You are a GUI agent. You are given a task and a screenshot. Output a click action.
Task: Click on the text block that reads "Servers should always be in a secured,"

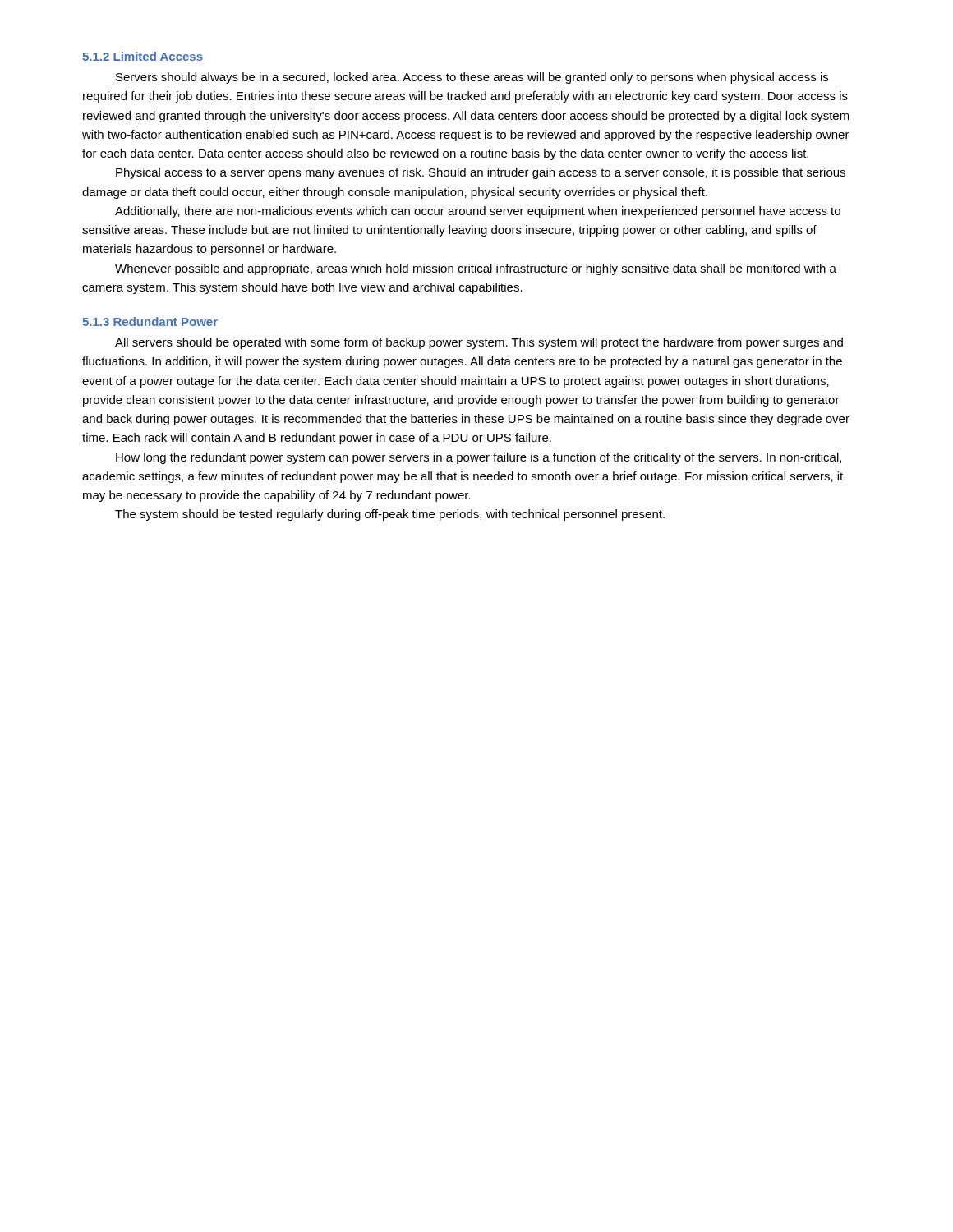click(x=472, y=182)
